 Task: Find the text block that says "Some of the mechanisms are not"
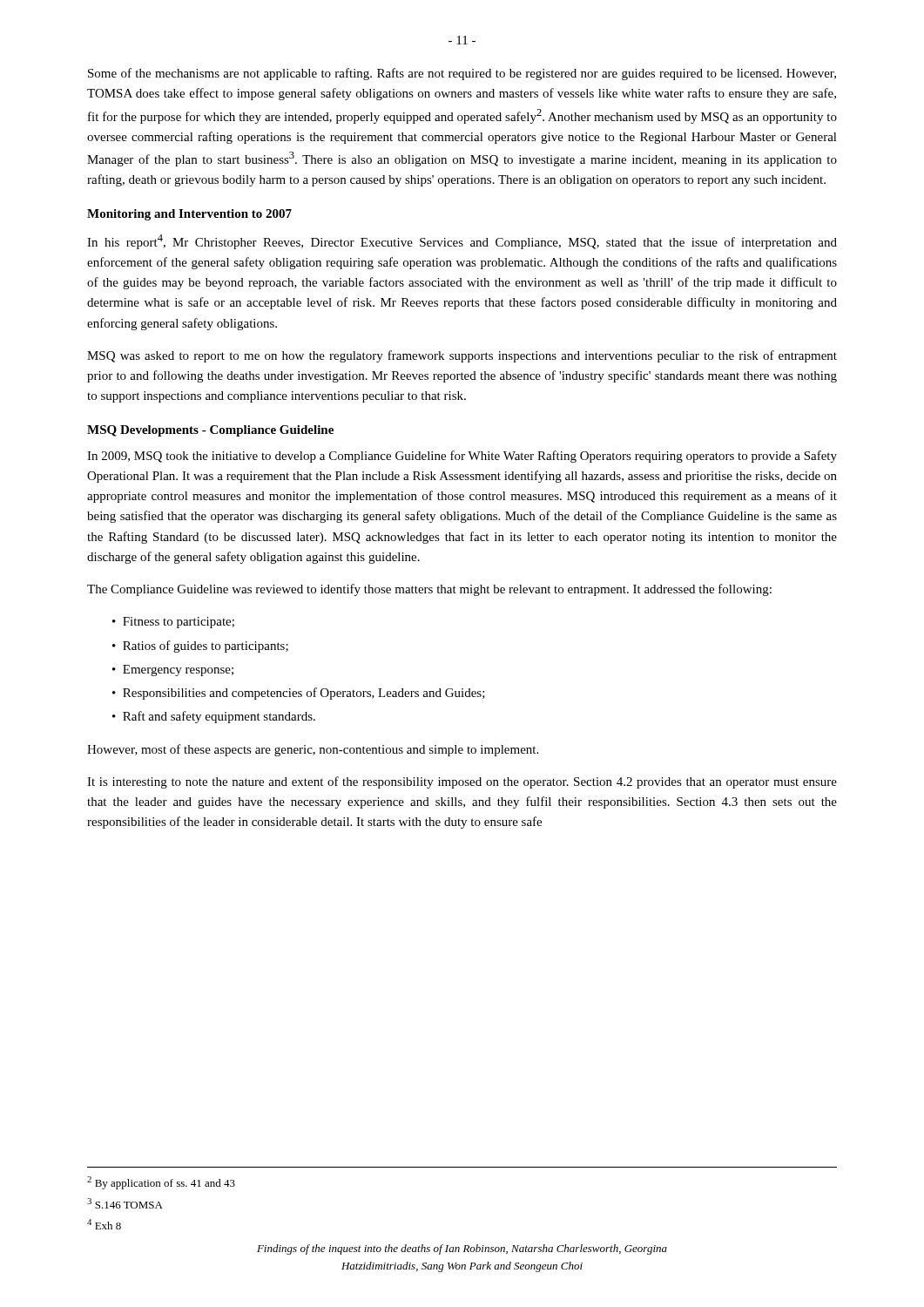462,127
